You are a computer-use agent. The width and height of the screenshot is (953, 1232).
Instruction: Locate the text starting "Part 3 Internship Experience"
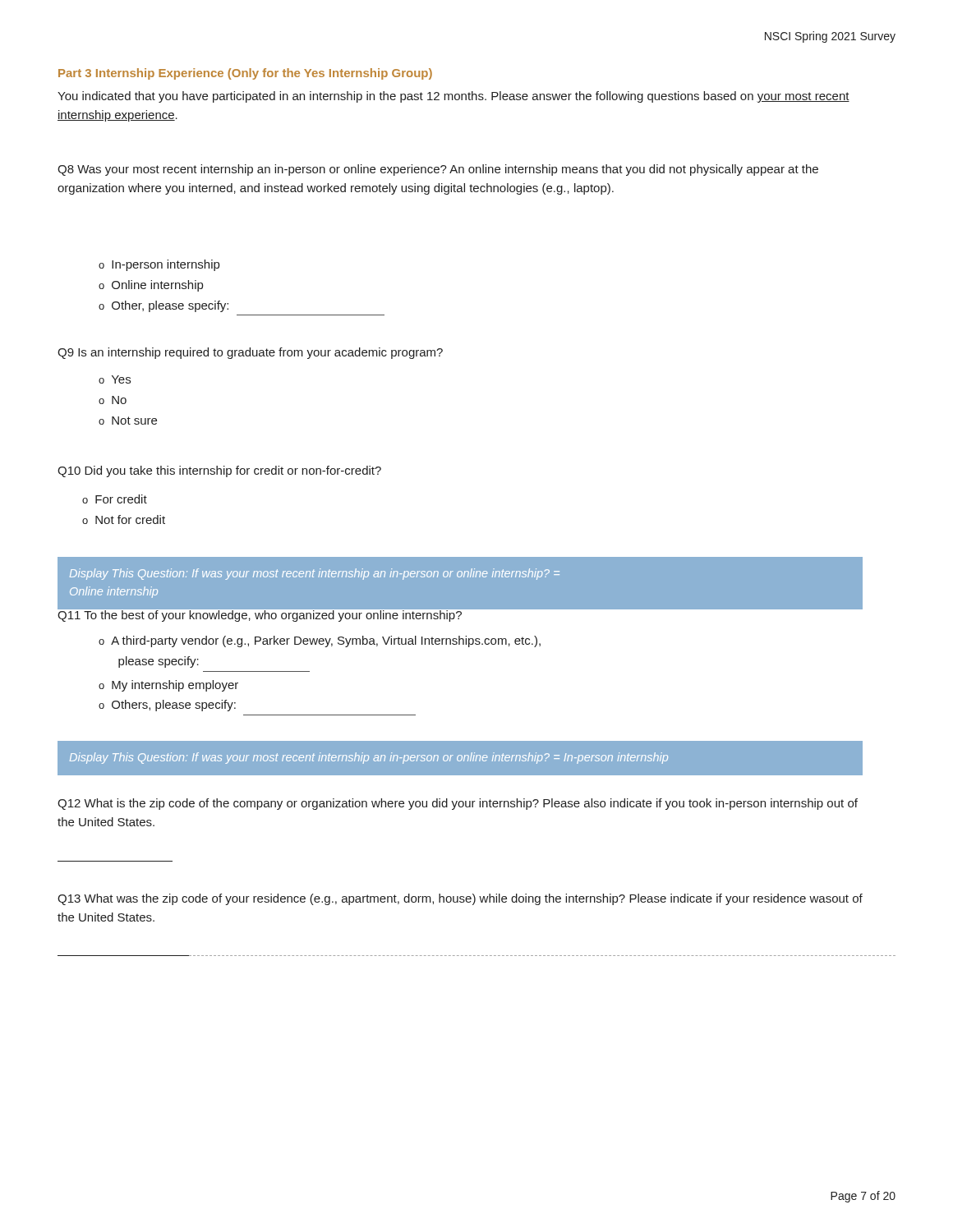click(245, 73)
